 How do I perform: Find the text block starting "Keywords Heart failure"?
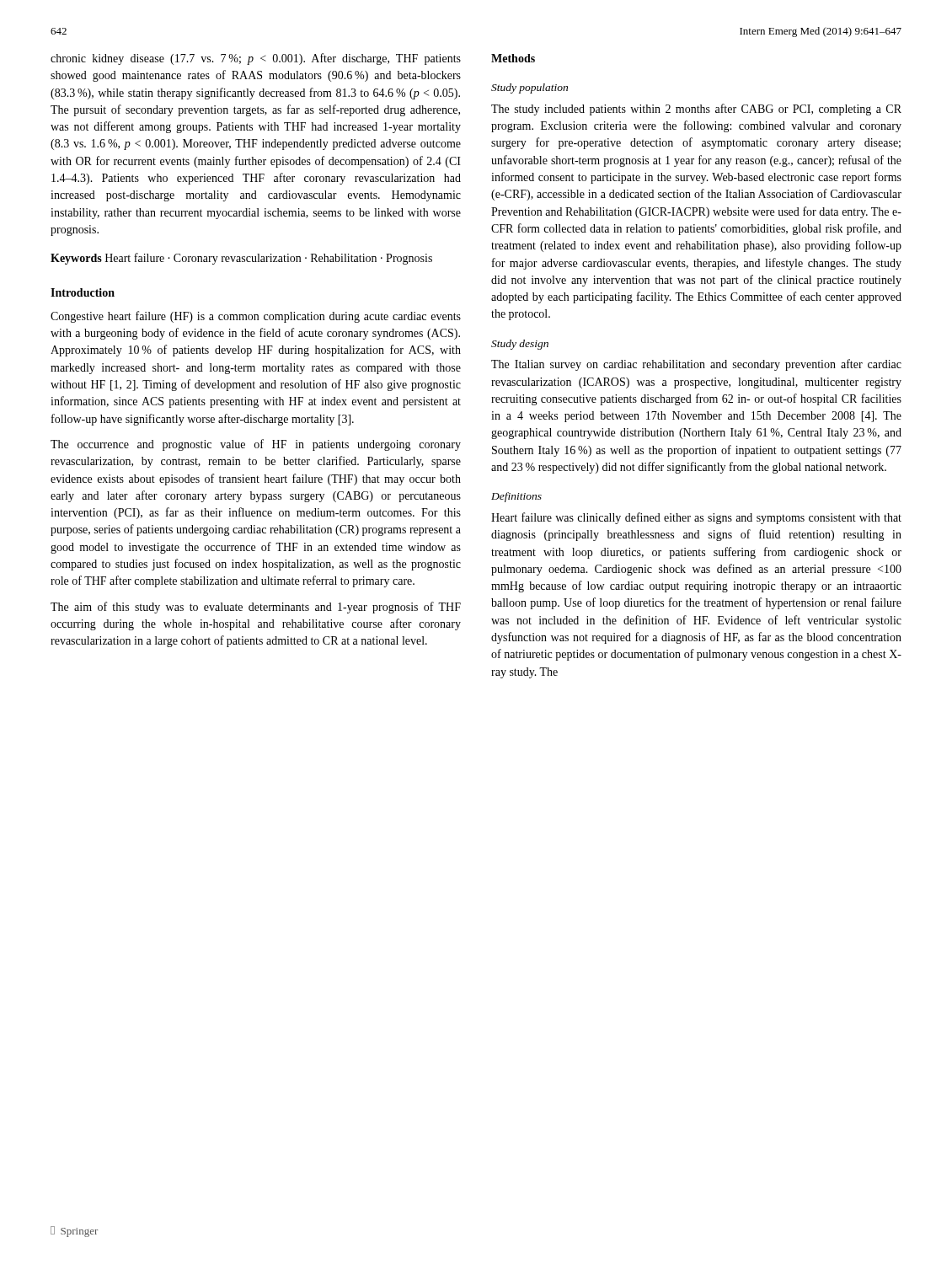(x=256, y=259)
